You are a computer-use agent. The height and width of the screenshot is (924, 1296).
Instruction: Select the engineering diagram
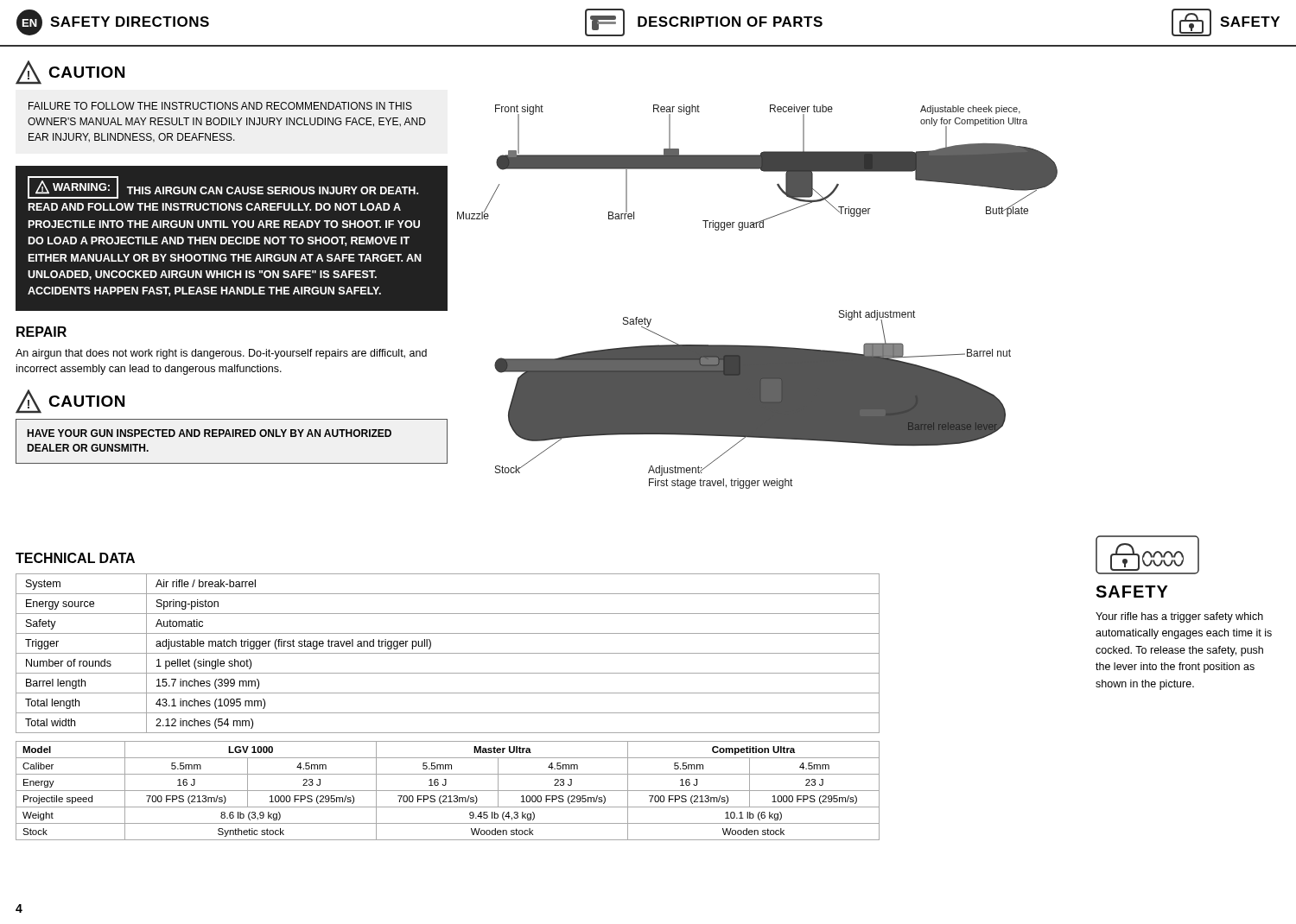click(765, 292)
